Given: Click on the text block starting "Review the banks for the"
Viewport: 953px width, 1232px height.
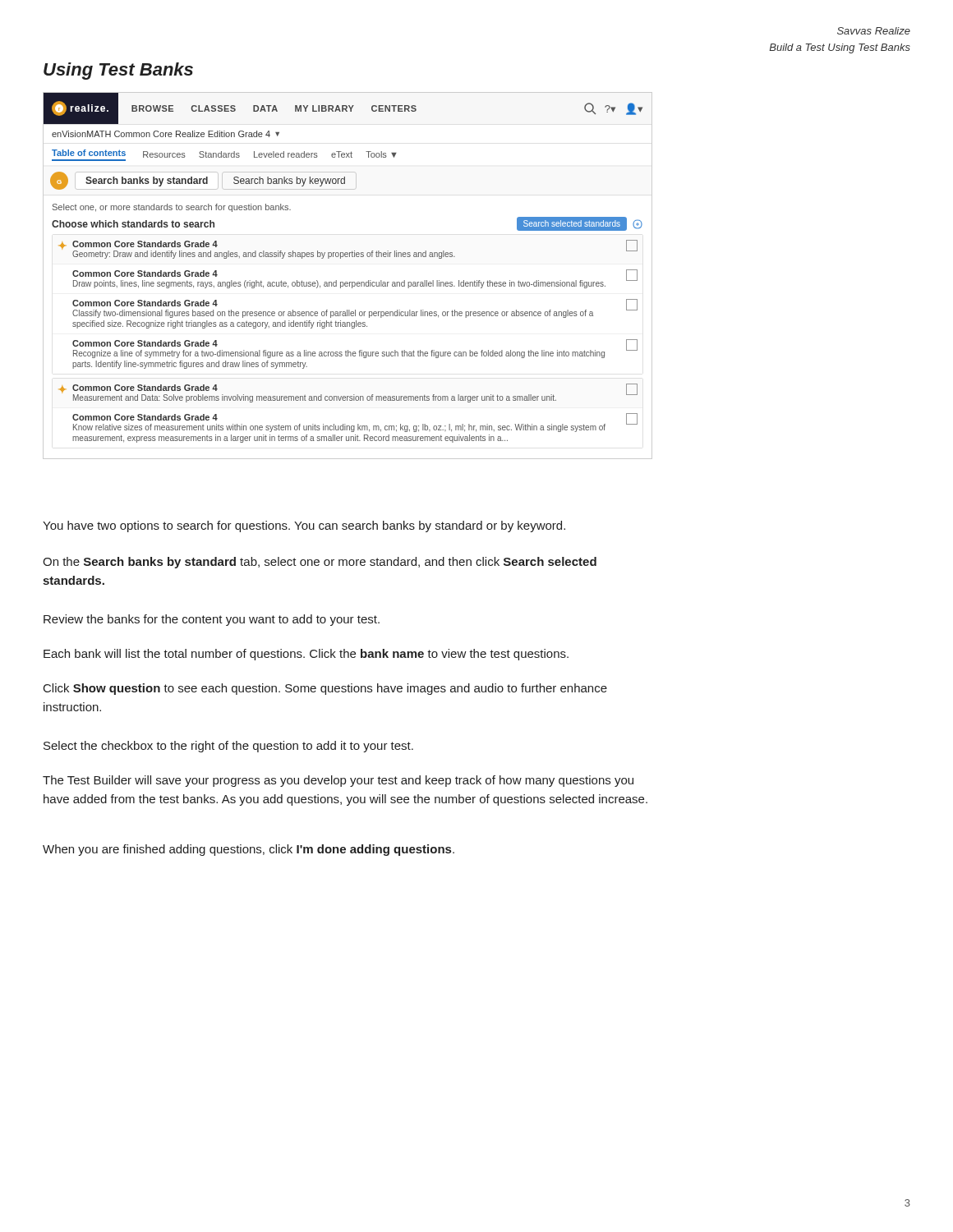Looking at the screenshot, I should 212,619.
